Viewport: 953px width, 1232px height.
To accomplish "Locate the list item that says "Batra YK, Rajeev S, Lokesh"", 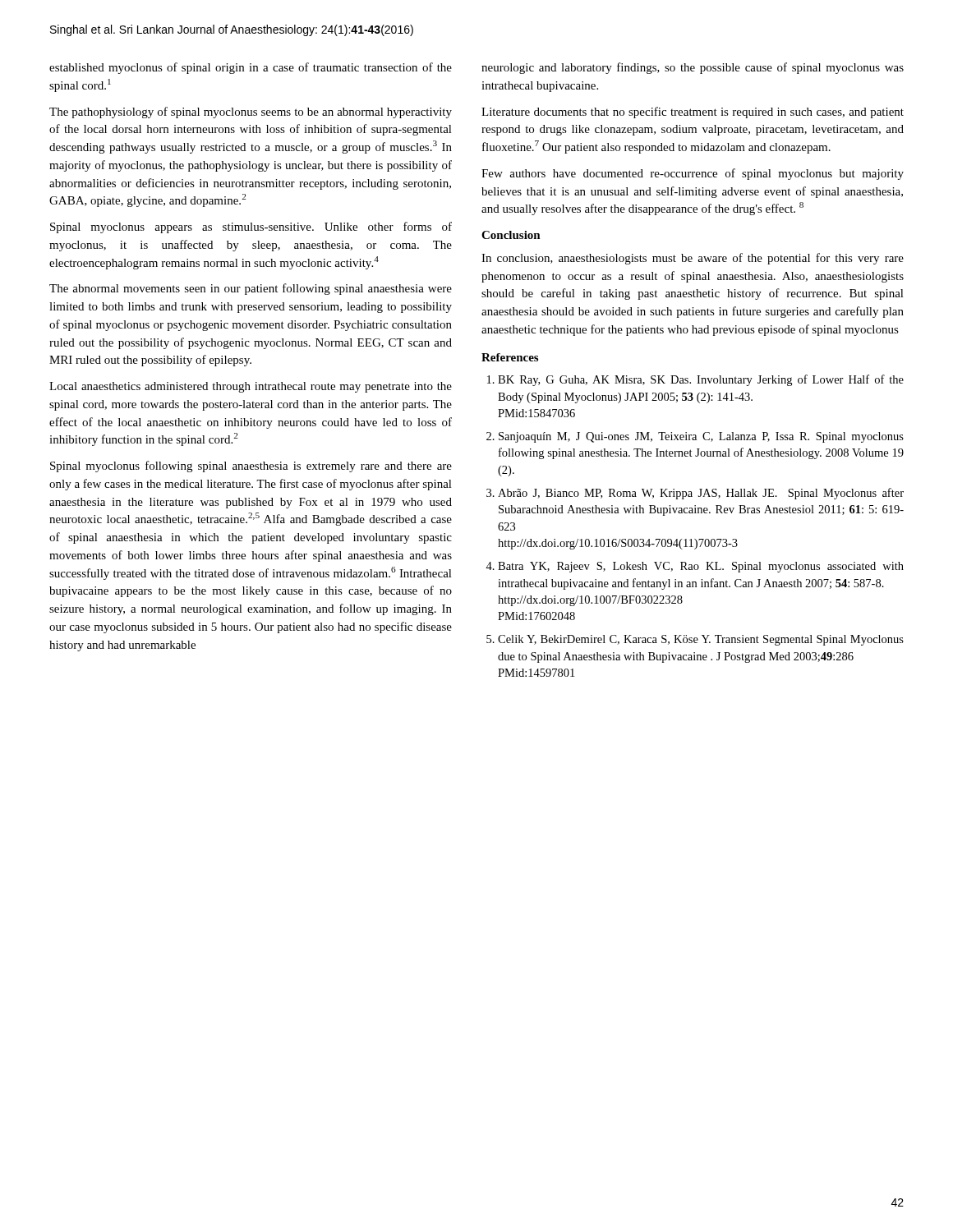I will pos(701,591).
